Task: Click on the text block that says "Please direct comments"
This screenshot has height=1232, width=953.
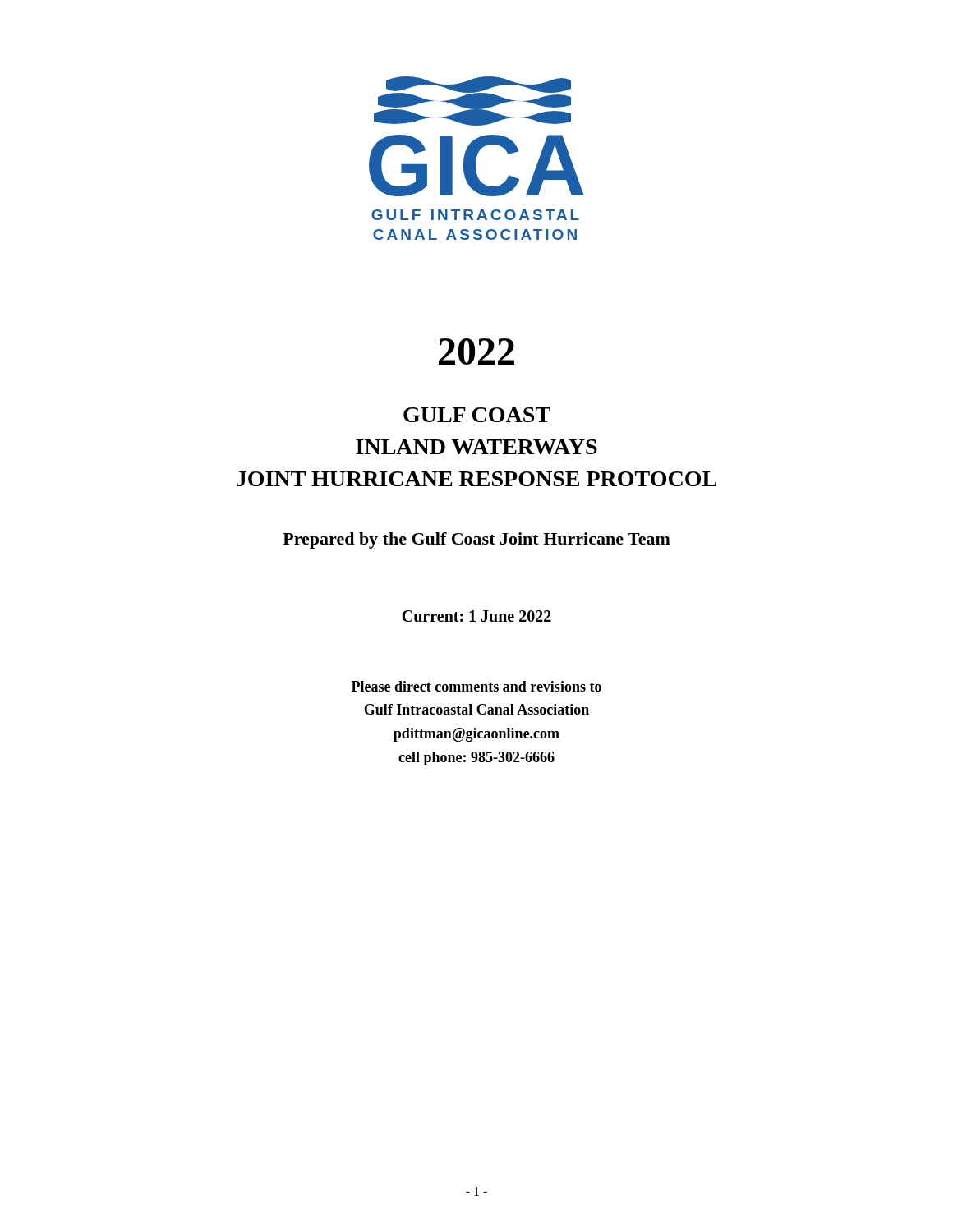Action: pyautogui.click(x=476, y=722)
